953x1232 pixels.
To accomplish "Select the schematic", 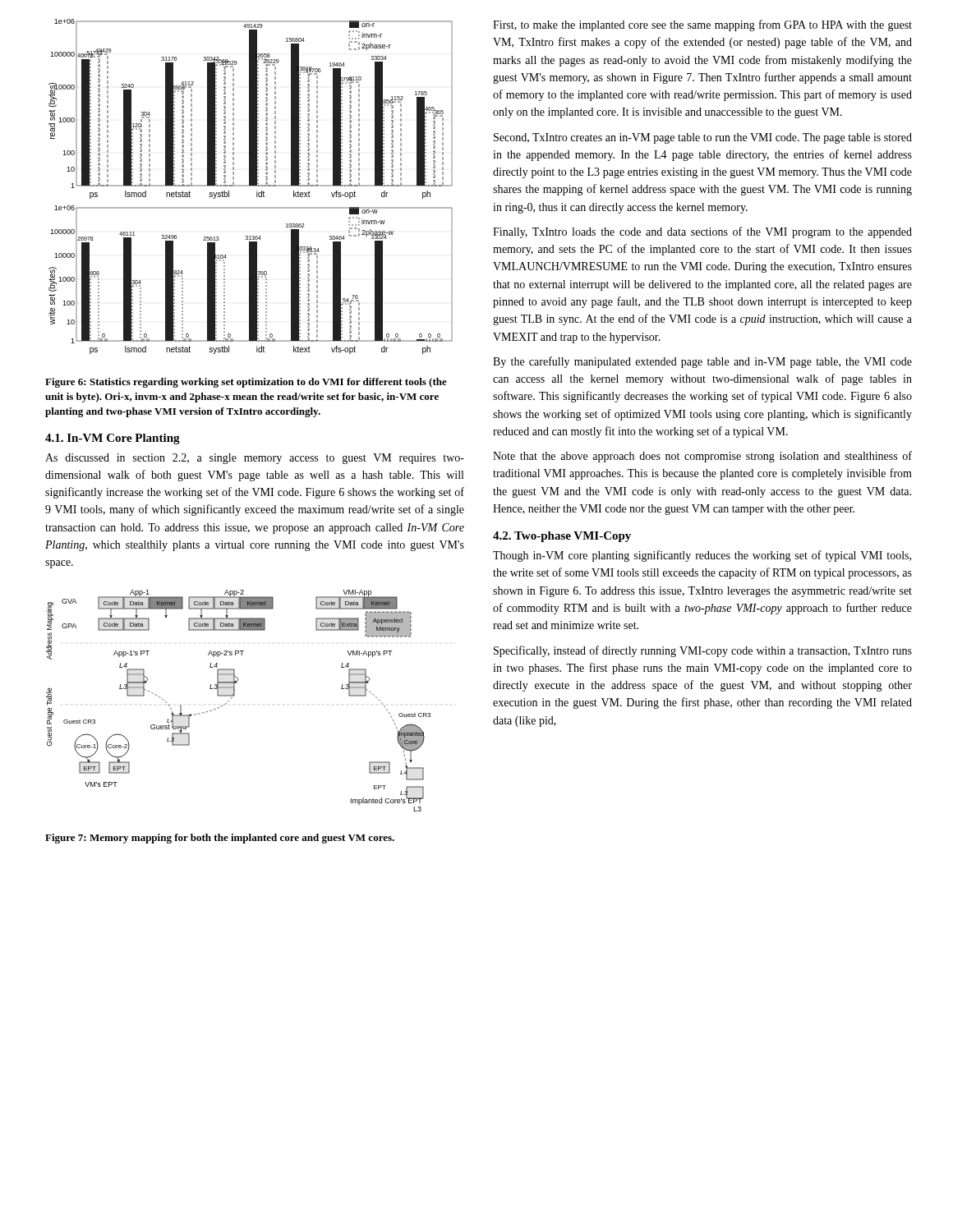I will point(255,707).
